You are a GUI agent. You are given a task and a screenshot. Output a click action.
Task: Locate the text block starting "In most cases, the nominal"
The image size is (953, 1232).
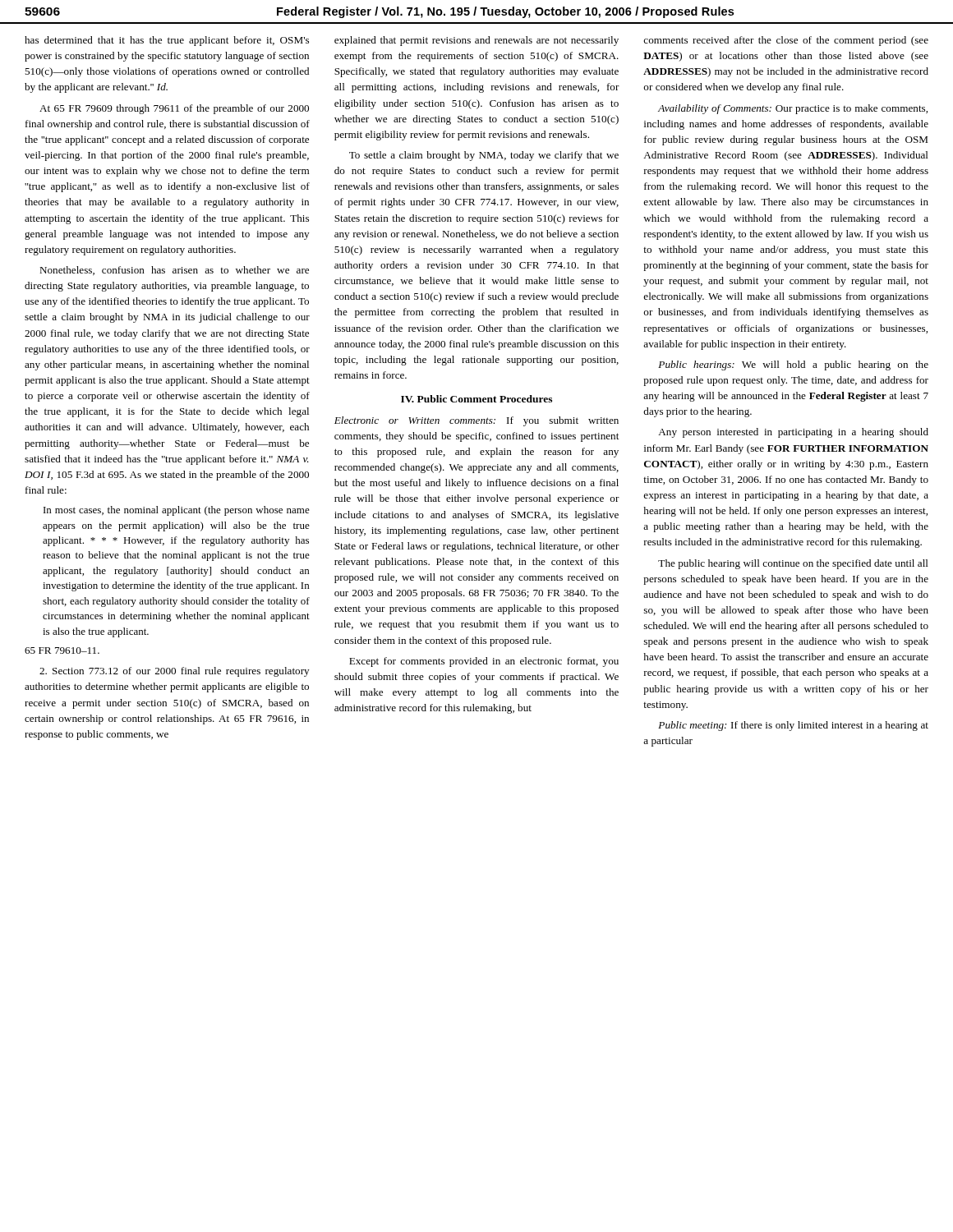(x=176, y=571)
